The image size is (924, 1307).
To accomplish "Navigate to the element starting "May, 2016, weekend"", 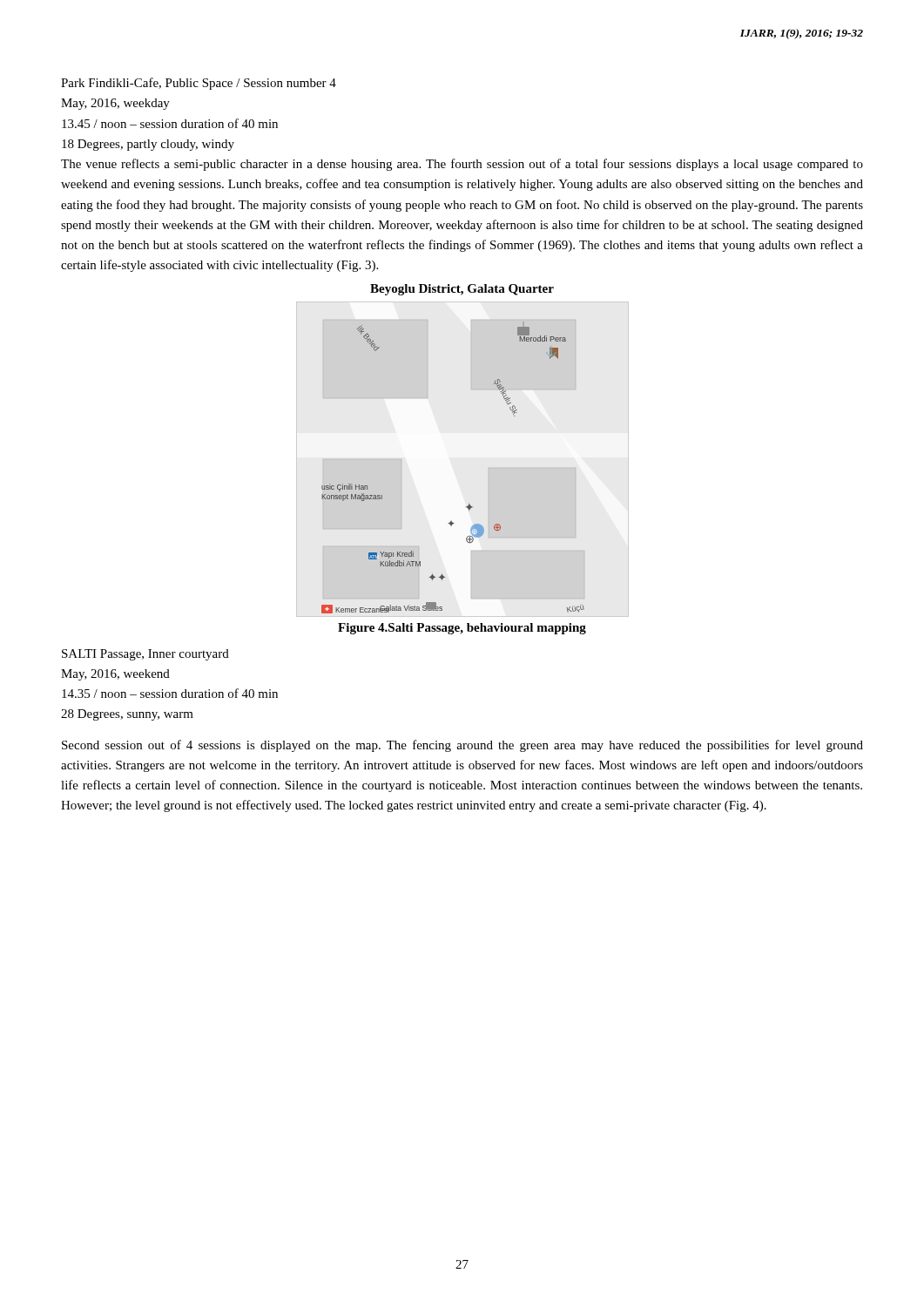I will click(115, 673).
